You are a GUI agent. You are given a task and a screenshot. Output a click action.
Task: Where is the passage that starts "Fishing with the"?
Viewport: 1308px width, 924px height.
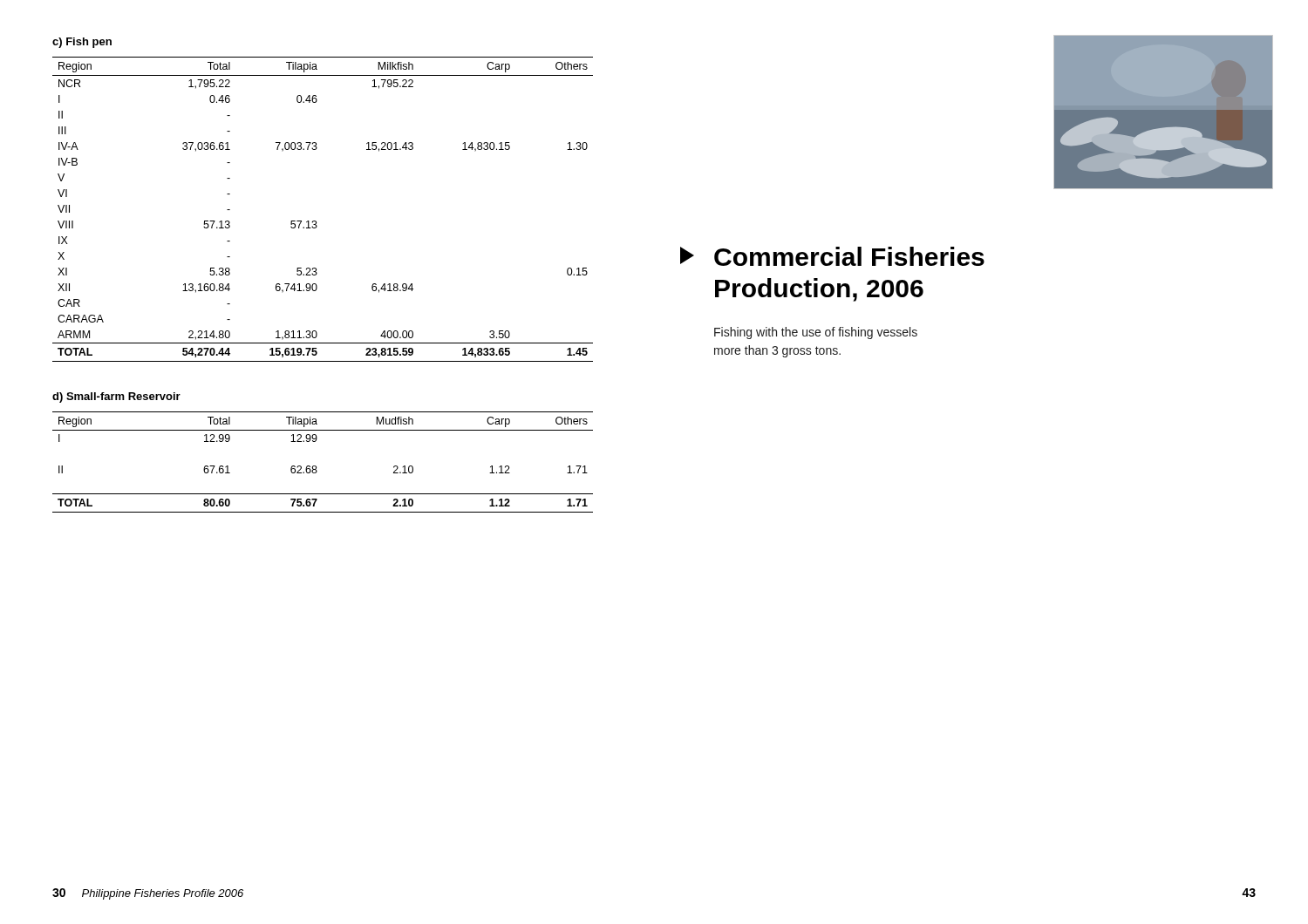[815, 341]
